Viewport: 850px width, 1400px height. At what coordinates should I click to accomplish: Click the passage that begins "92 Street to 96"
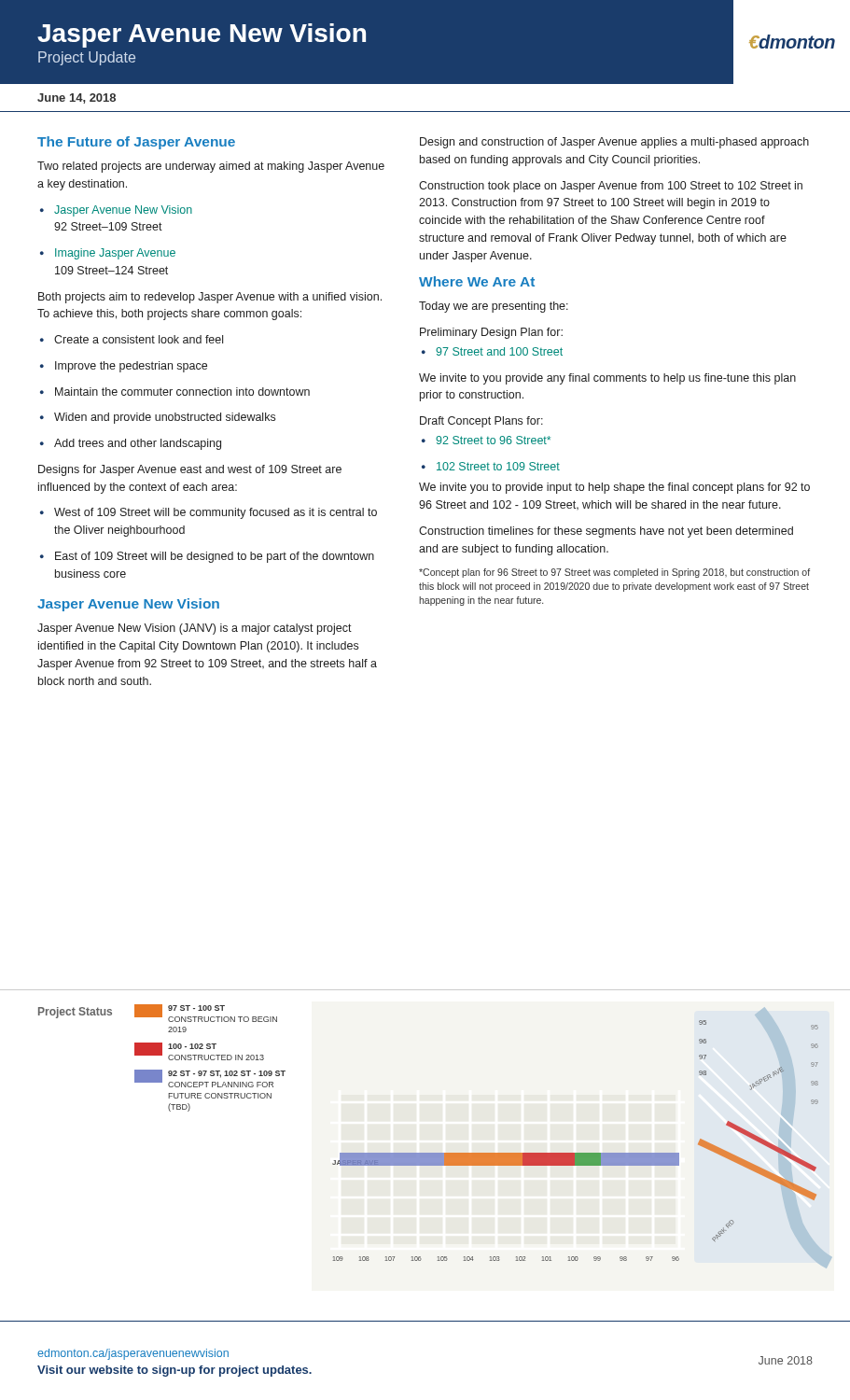(486, 440)
